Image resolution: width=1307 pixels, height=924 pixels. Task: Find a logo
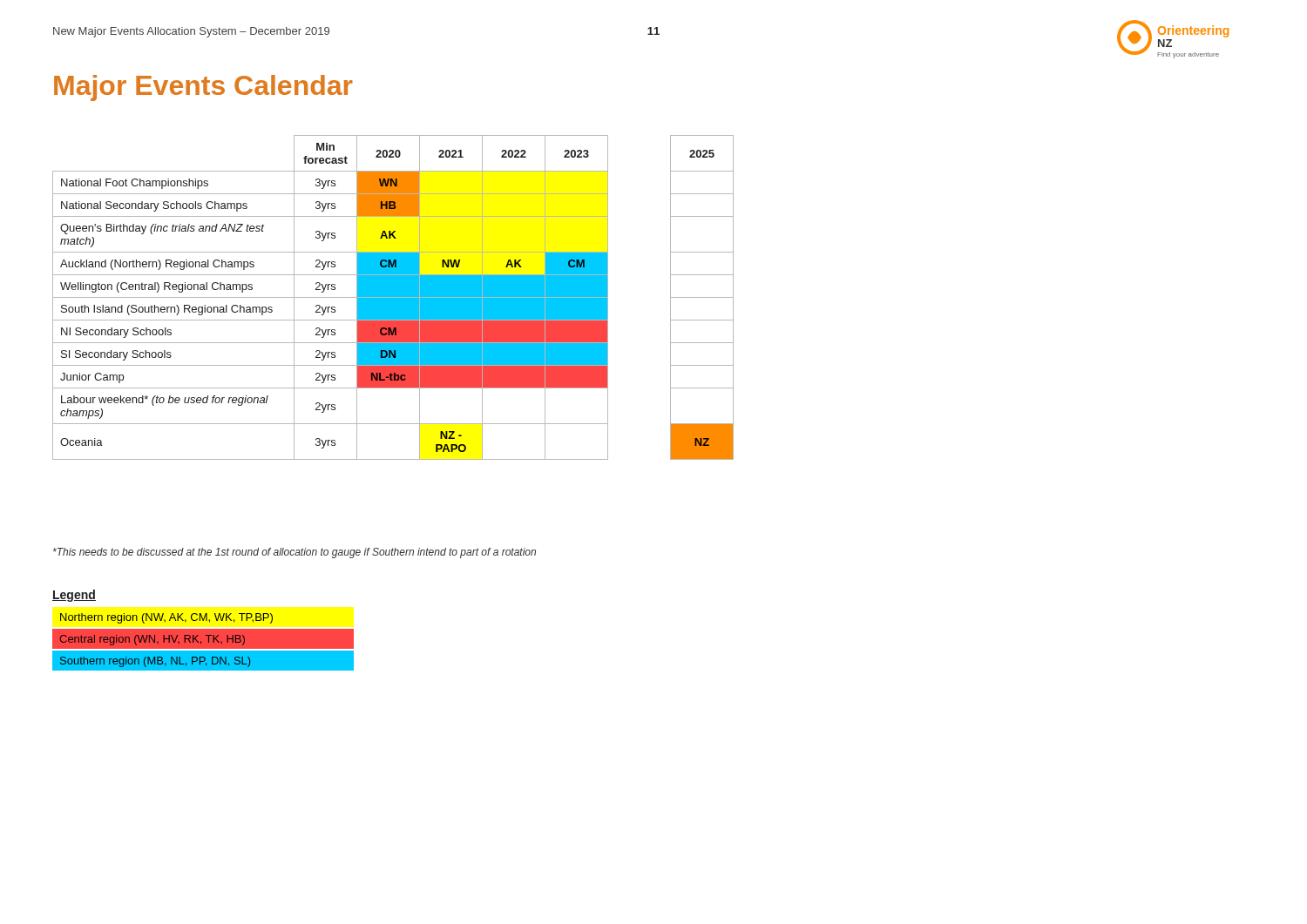tap(1185, 37)
